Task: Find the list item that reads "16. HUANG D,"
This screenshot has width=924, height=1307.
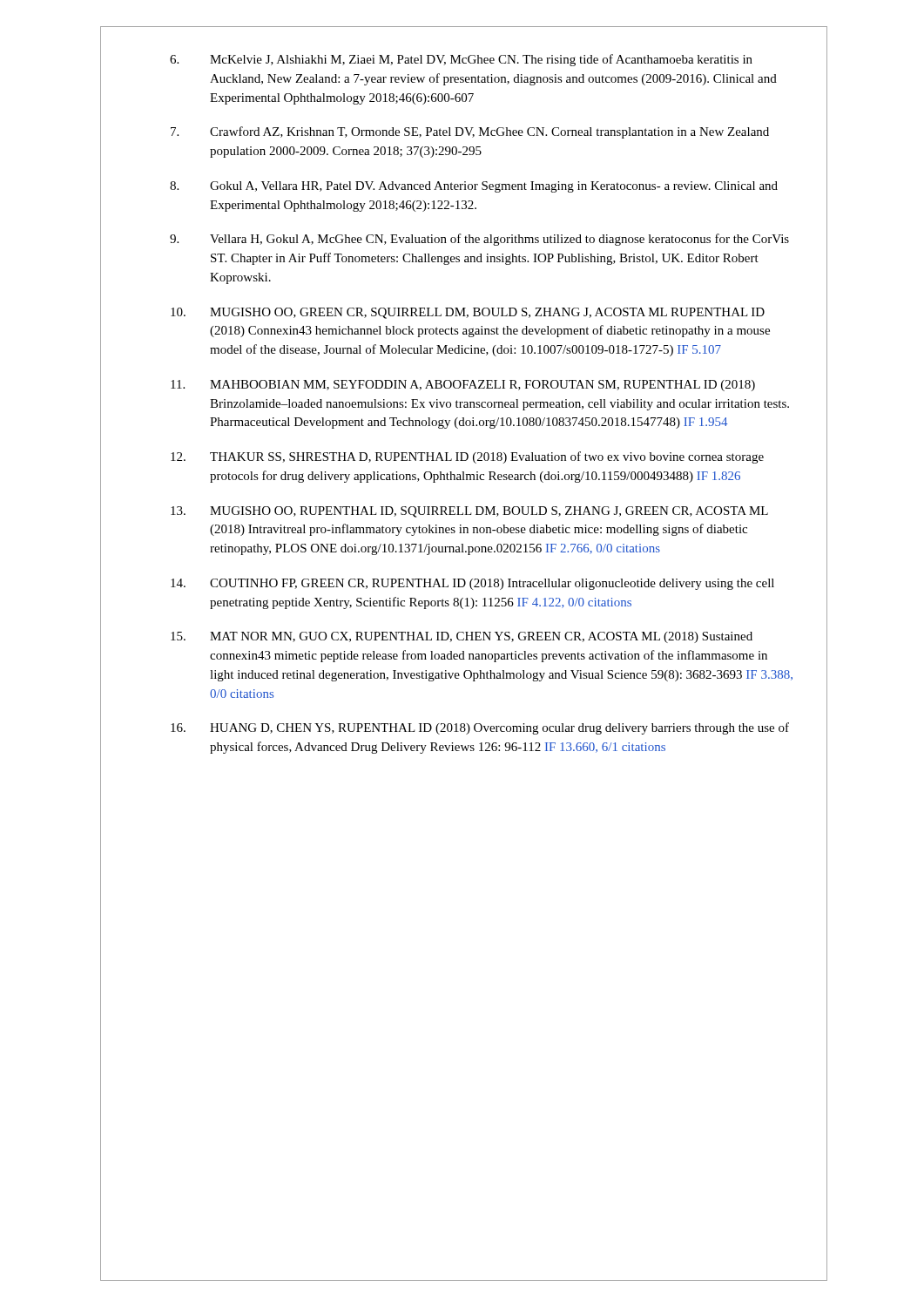Action: coord(482,738)
